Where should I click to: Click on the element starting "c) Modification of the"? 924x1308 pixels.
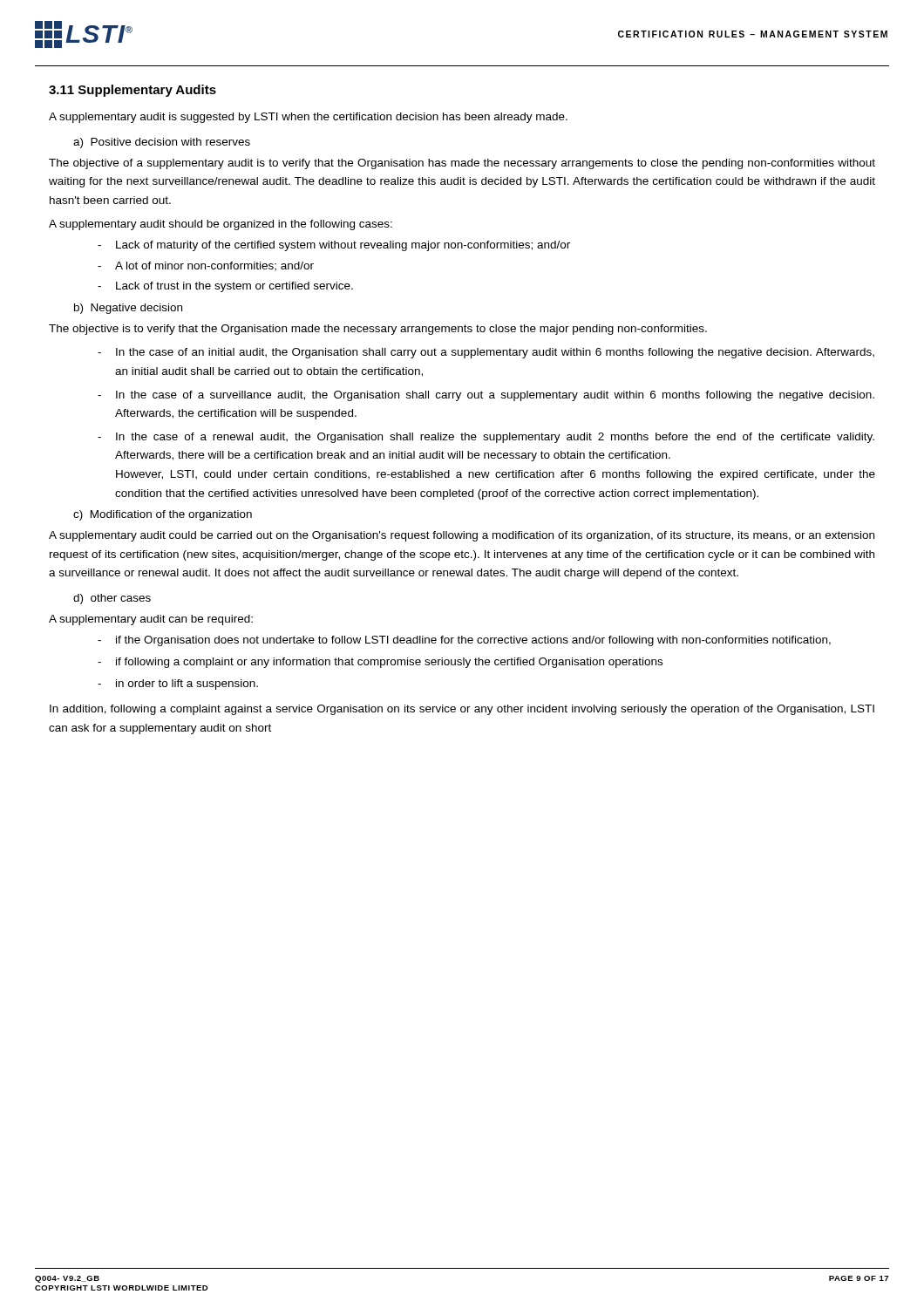coord(163,514)
